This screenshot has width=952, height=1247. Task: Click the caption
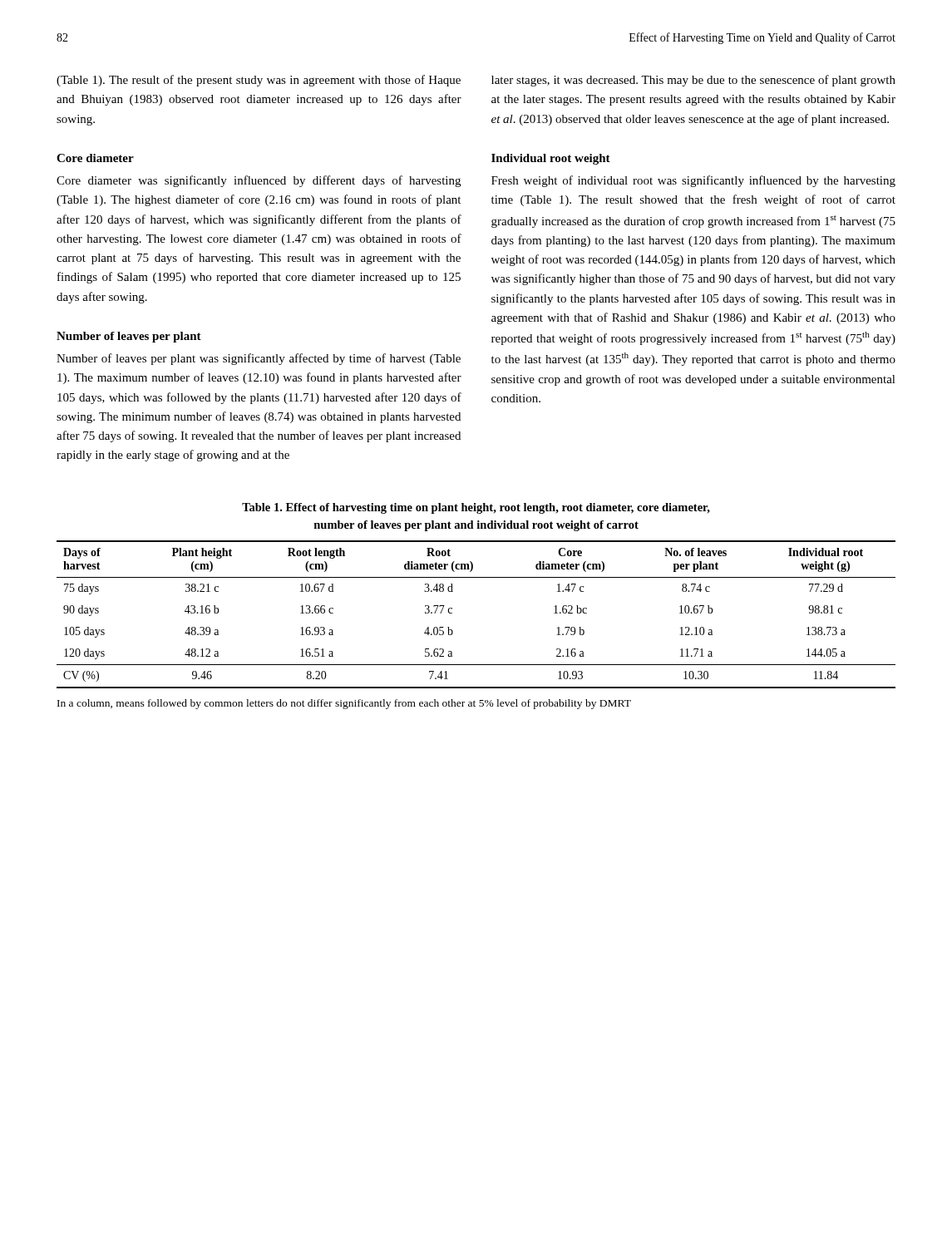click(476, 515)
